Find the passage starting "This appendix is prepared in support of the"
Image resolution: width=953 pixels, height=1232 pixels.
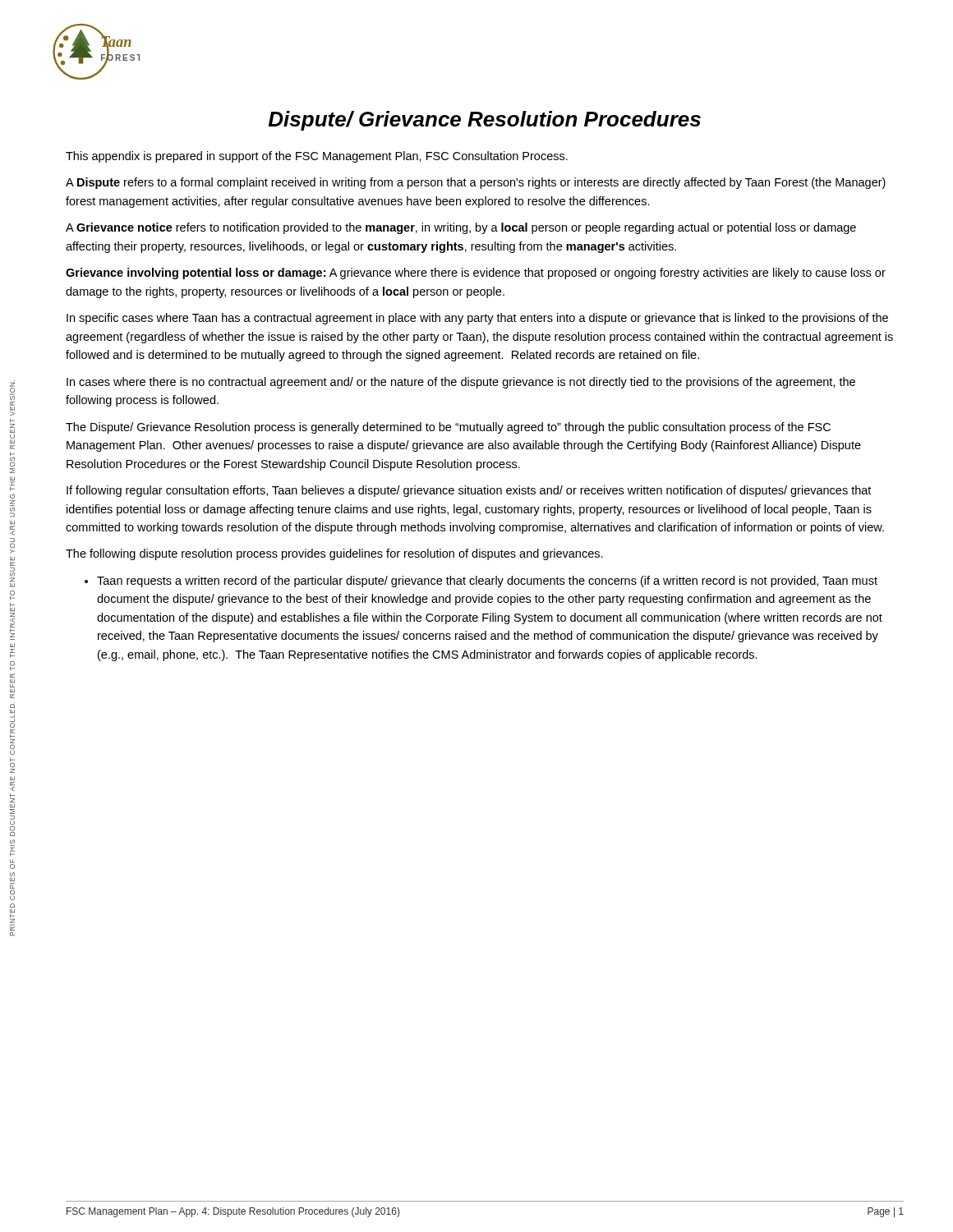point(317,156)
